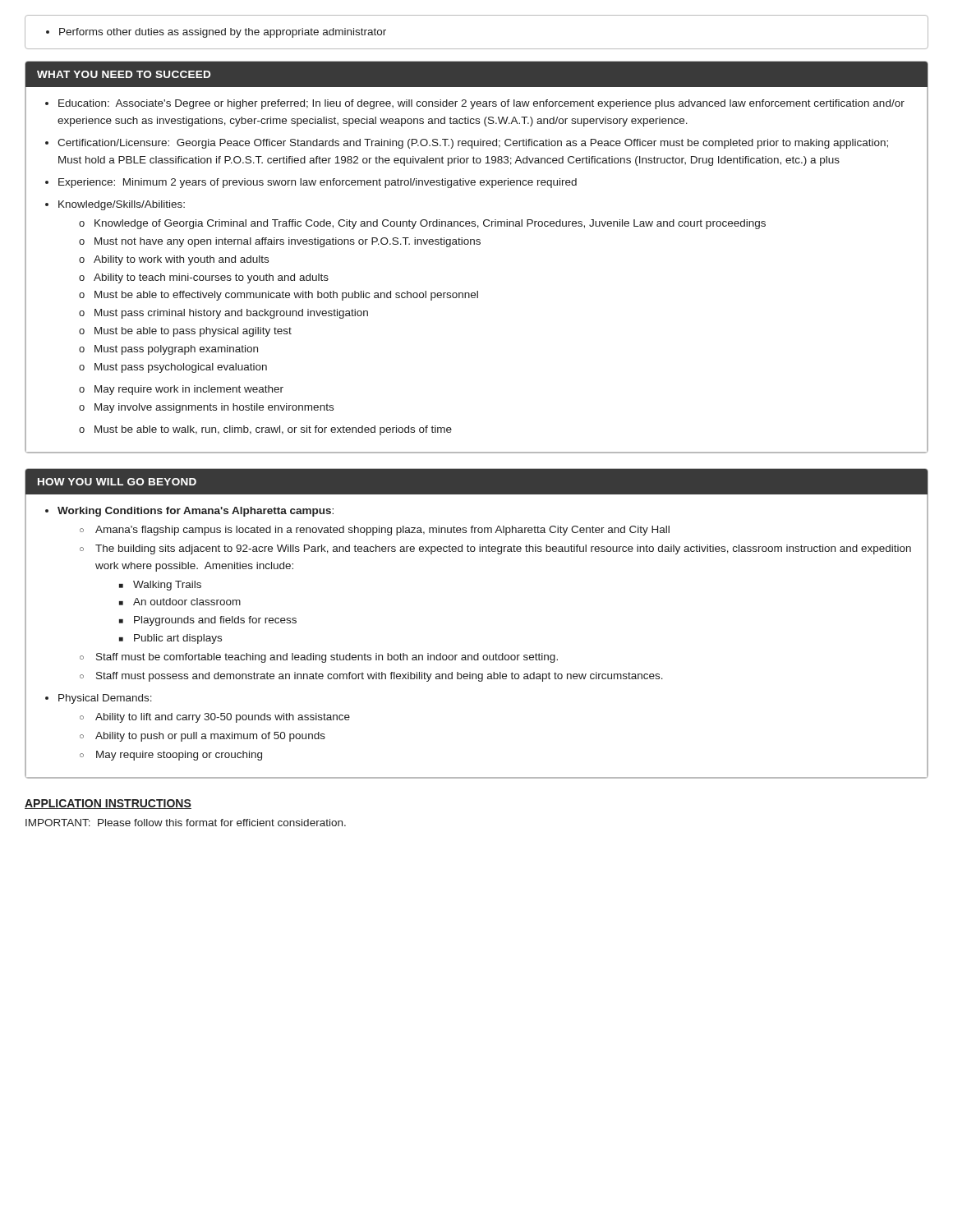Click on the block starting "Must be able to effectively"

[286, 295]
